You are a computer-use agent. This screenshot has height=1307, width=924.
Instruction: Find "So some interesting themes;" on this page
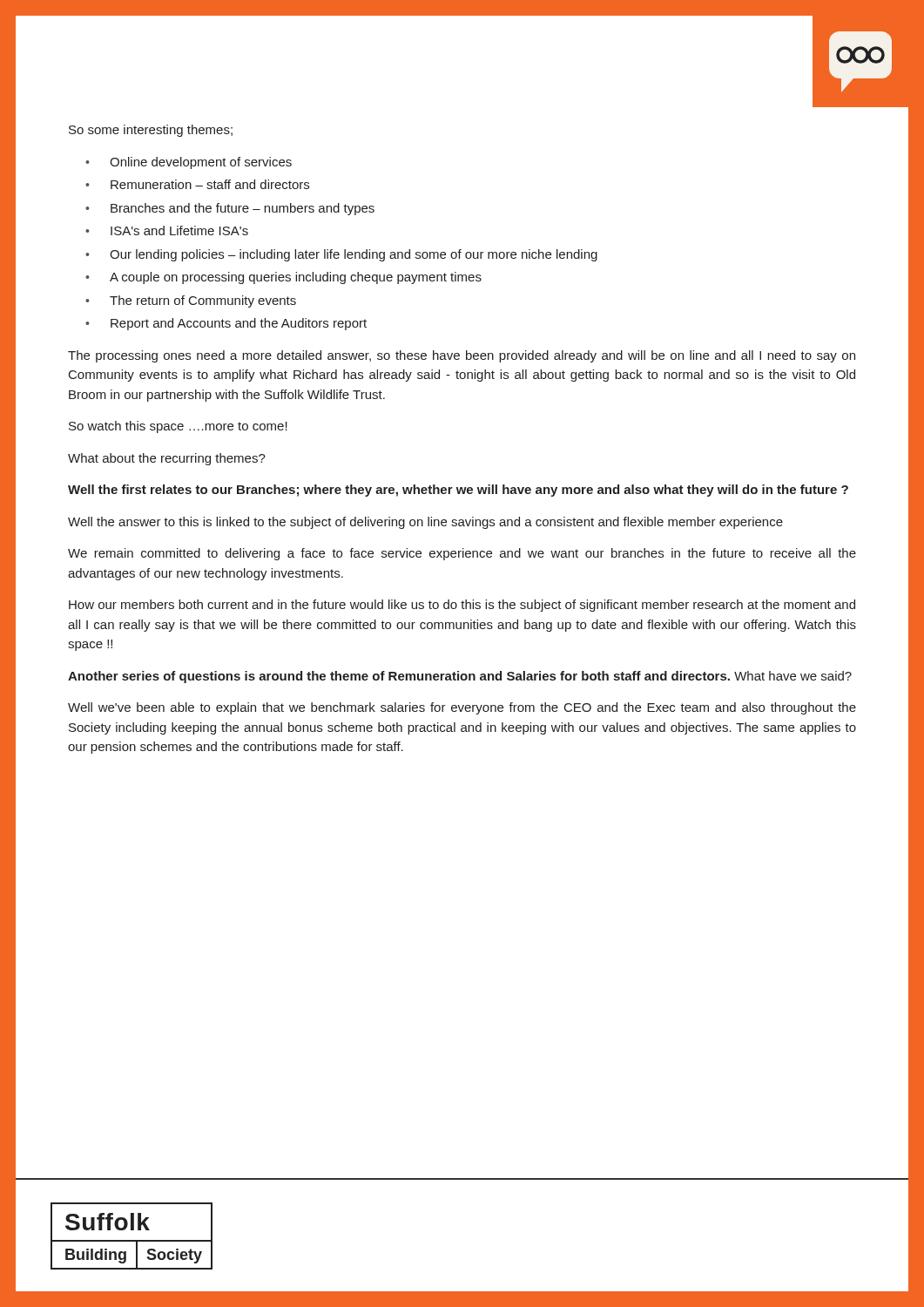(151, 131)
